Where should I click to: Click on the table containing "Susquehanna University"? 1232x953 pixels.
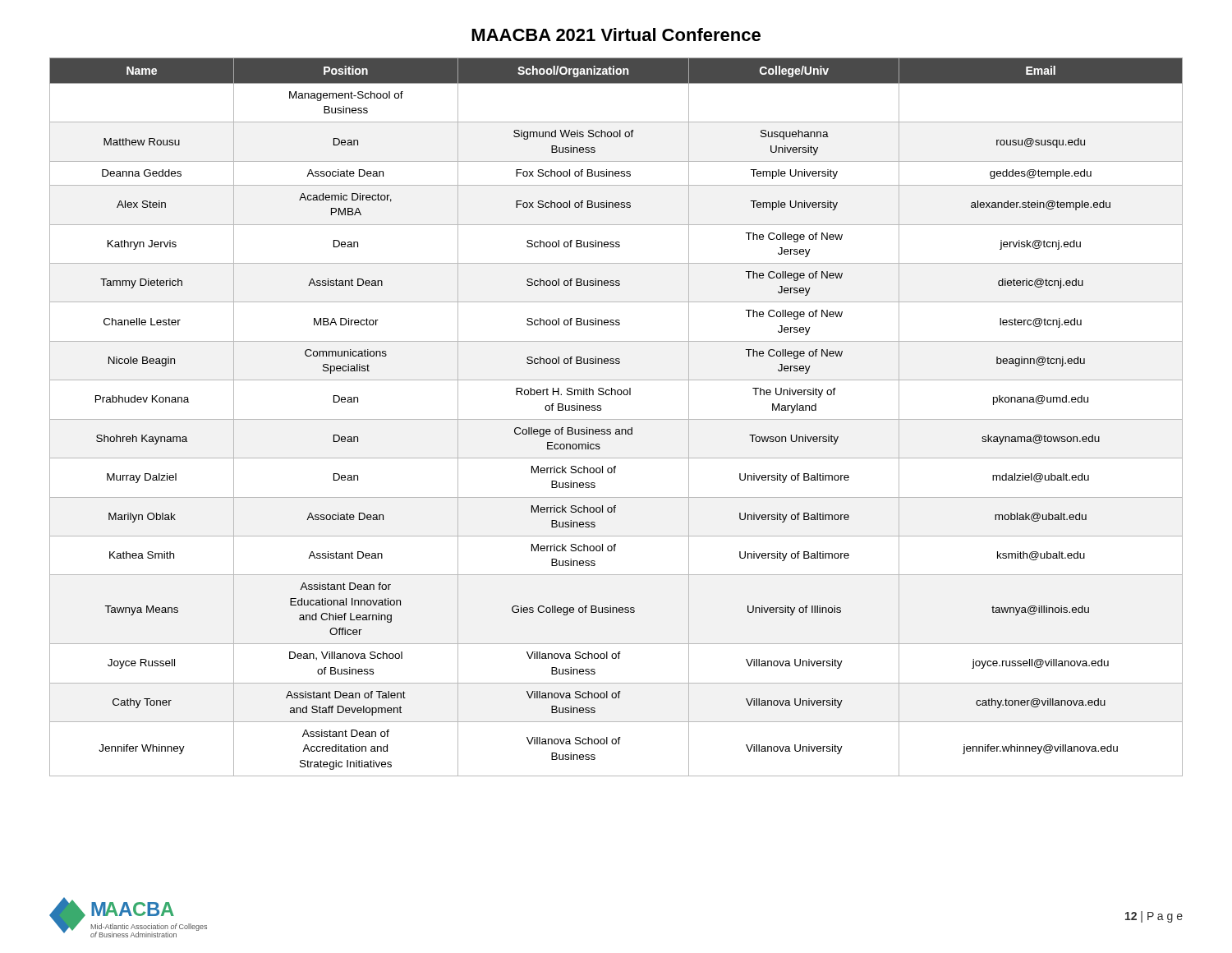click(x=616, y=417)
